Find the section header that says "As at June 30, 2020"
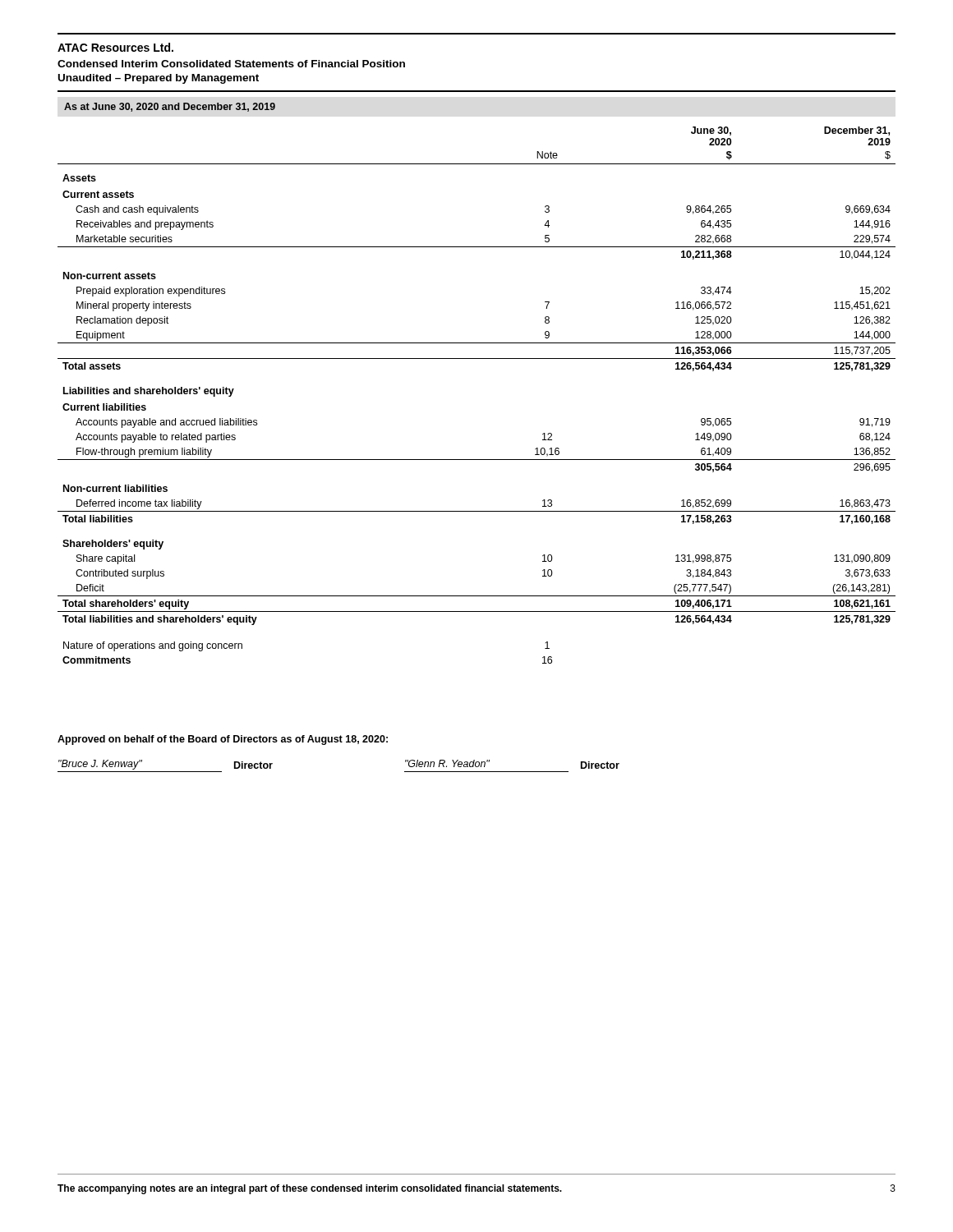Screen dimensions: 1232x953 pos(170,107)
